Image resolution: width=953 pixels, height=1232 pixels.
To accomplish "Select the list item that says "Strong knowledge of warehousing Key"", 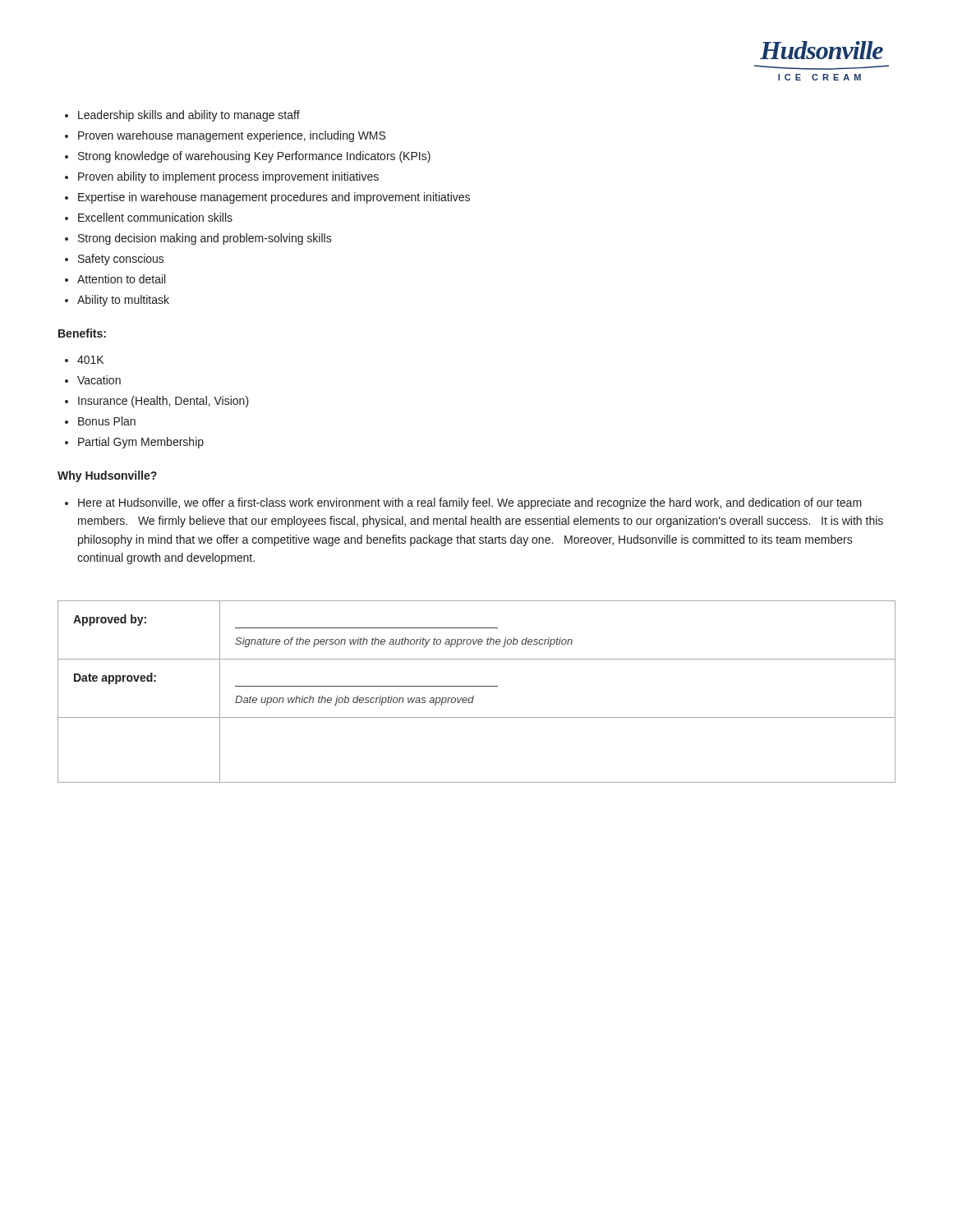I will (254, 156).
